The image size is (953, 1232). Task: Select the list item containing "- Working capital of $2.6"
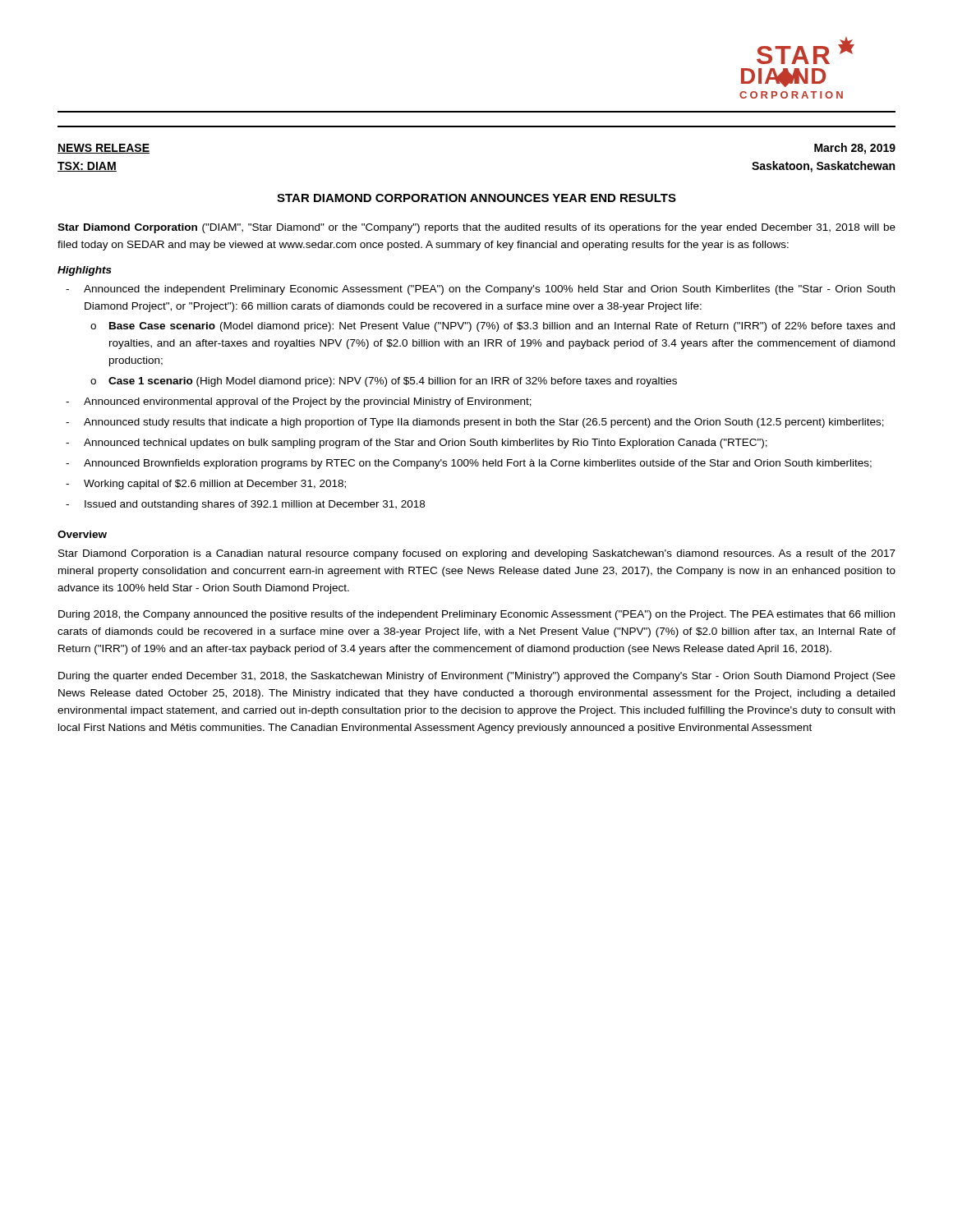pos(206,485)
